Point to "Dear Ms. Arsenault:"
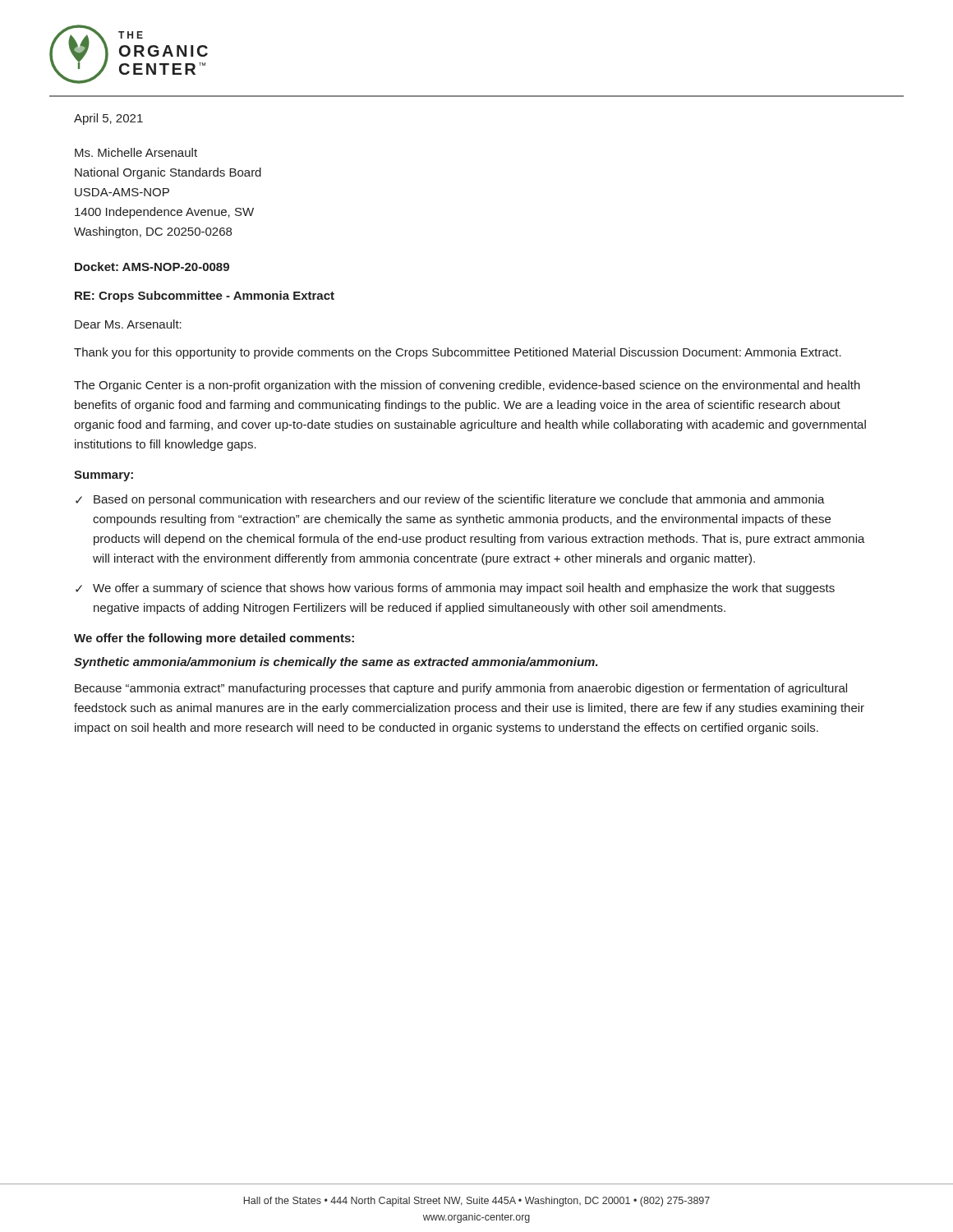953x1232 pixels. (128, 324)
